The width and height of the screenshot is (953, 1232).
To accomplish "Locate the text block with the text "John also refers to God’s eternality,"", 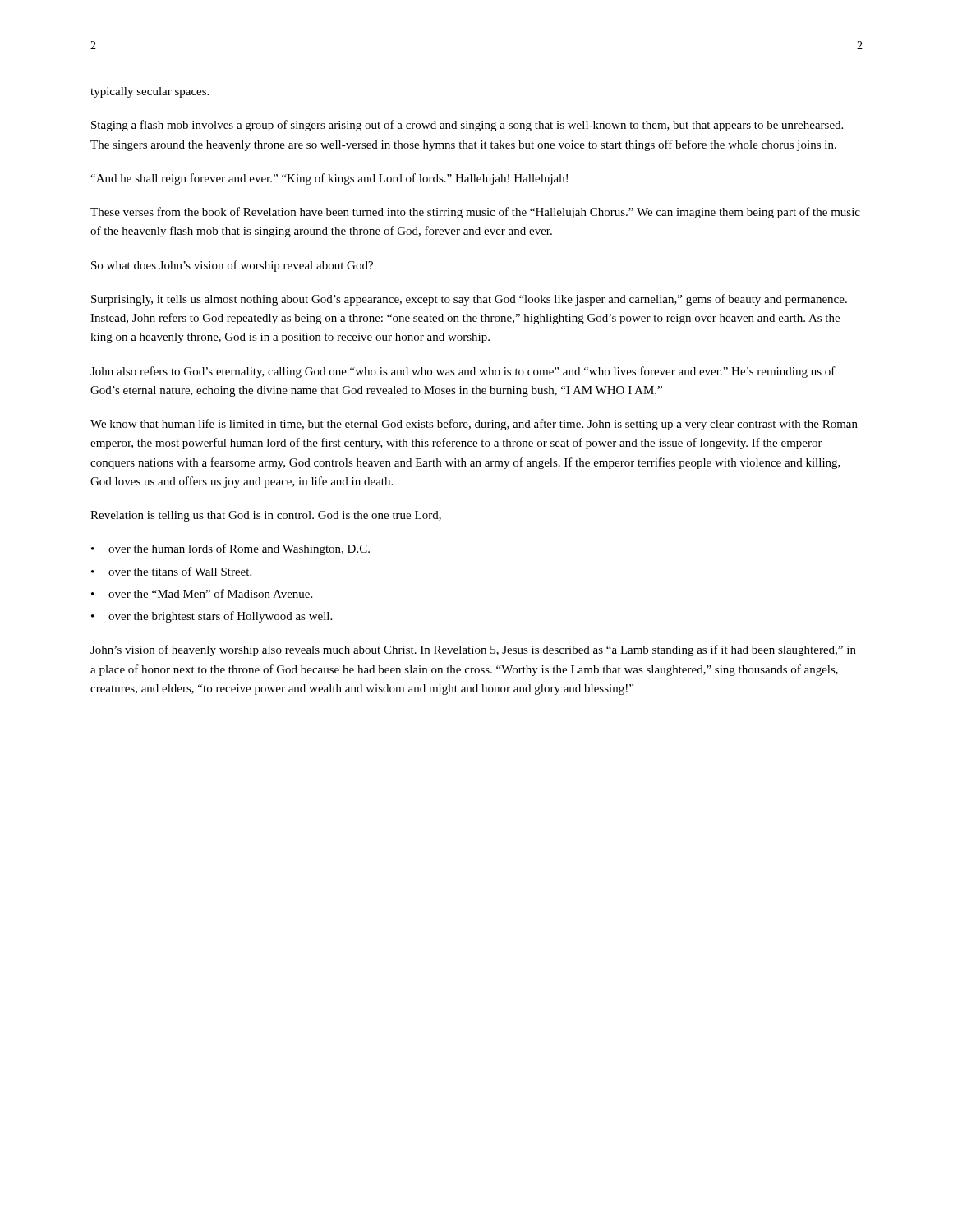I will pyautogui.click(x=476, y=381).
